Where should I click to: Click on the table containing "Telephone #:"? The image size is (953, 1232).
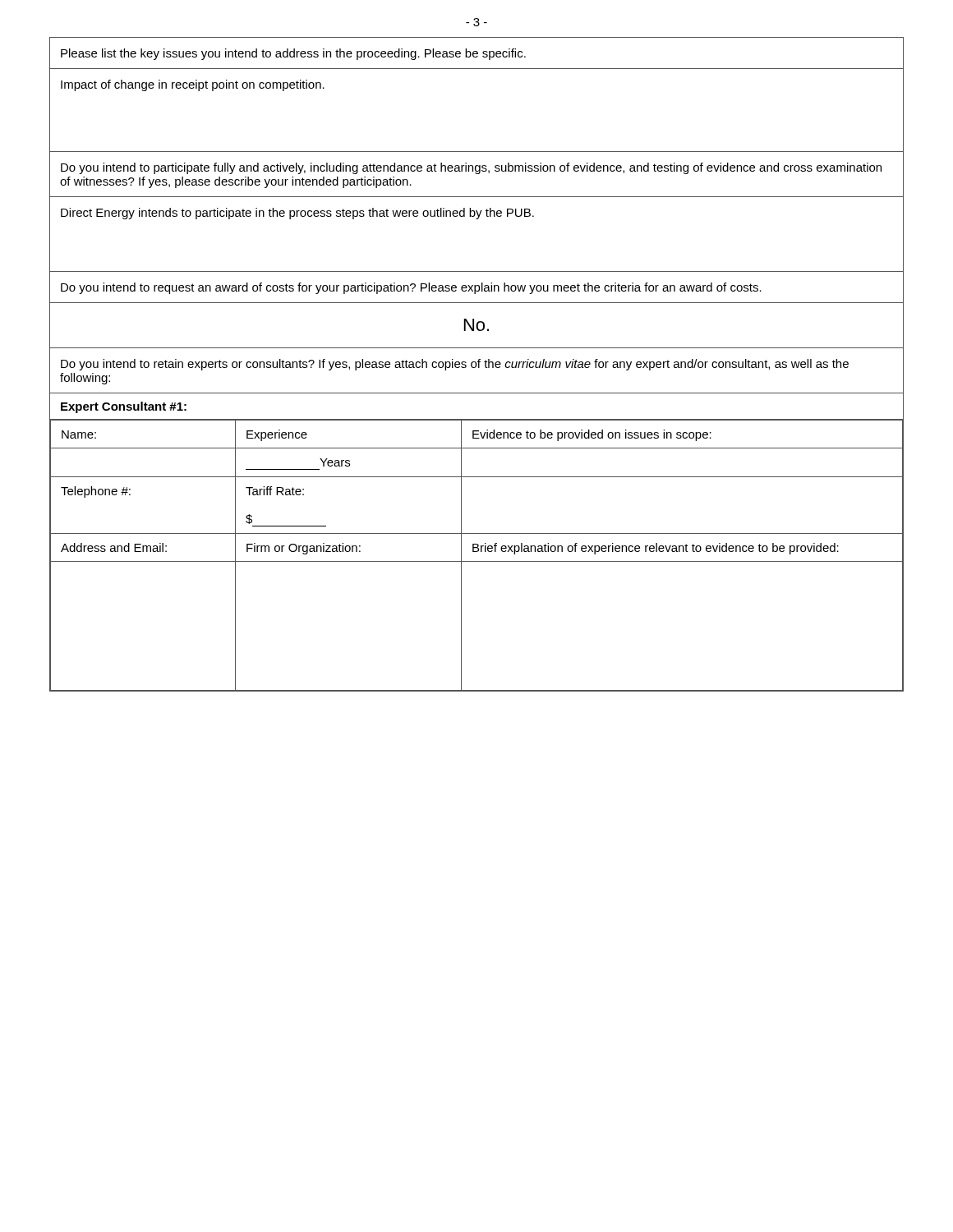[x=476, y=555]
